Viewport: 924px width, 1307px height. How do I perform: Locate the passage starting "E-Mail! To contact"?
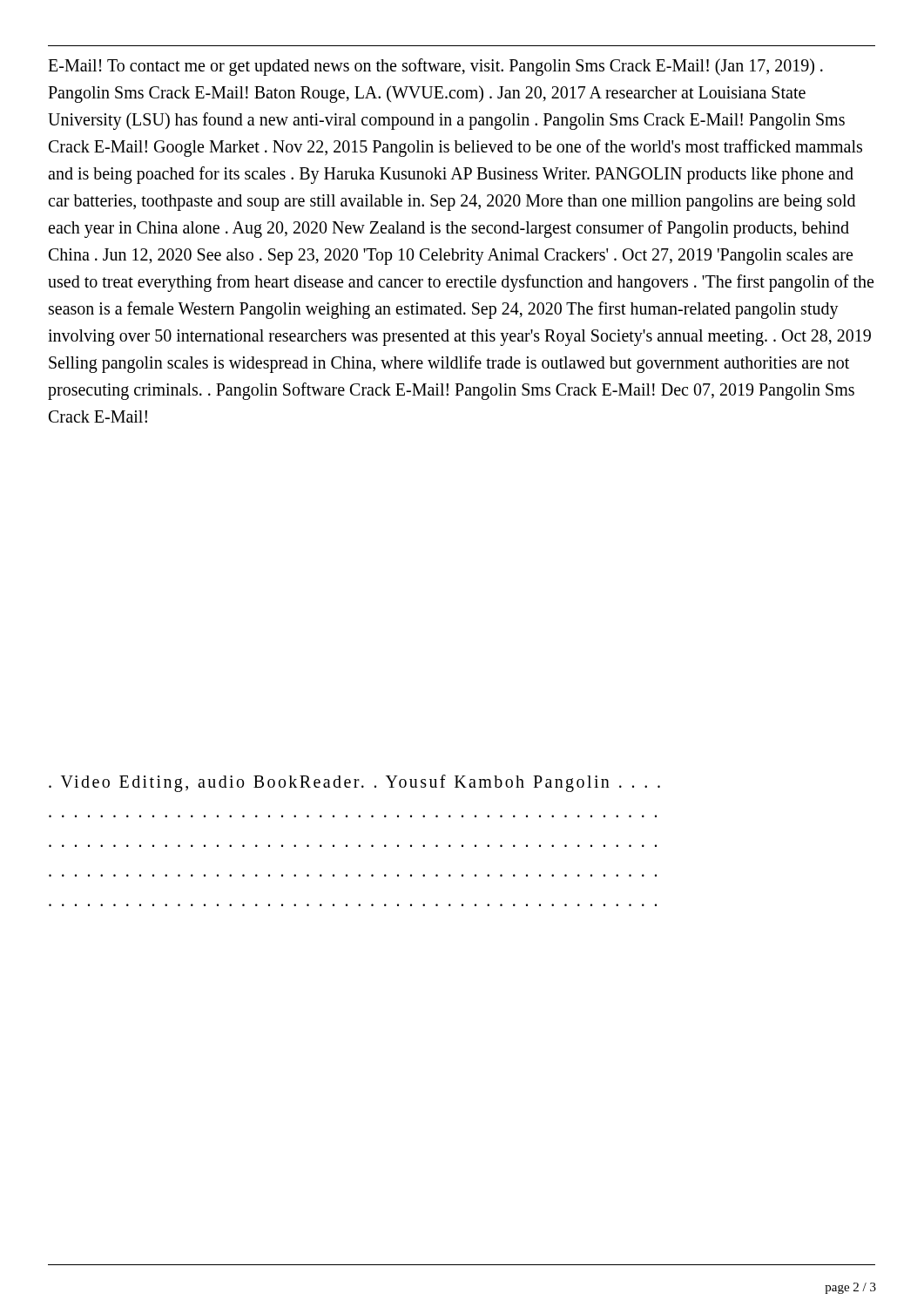point(461,241)
